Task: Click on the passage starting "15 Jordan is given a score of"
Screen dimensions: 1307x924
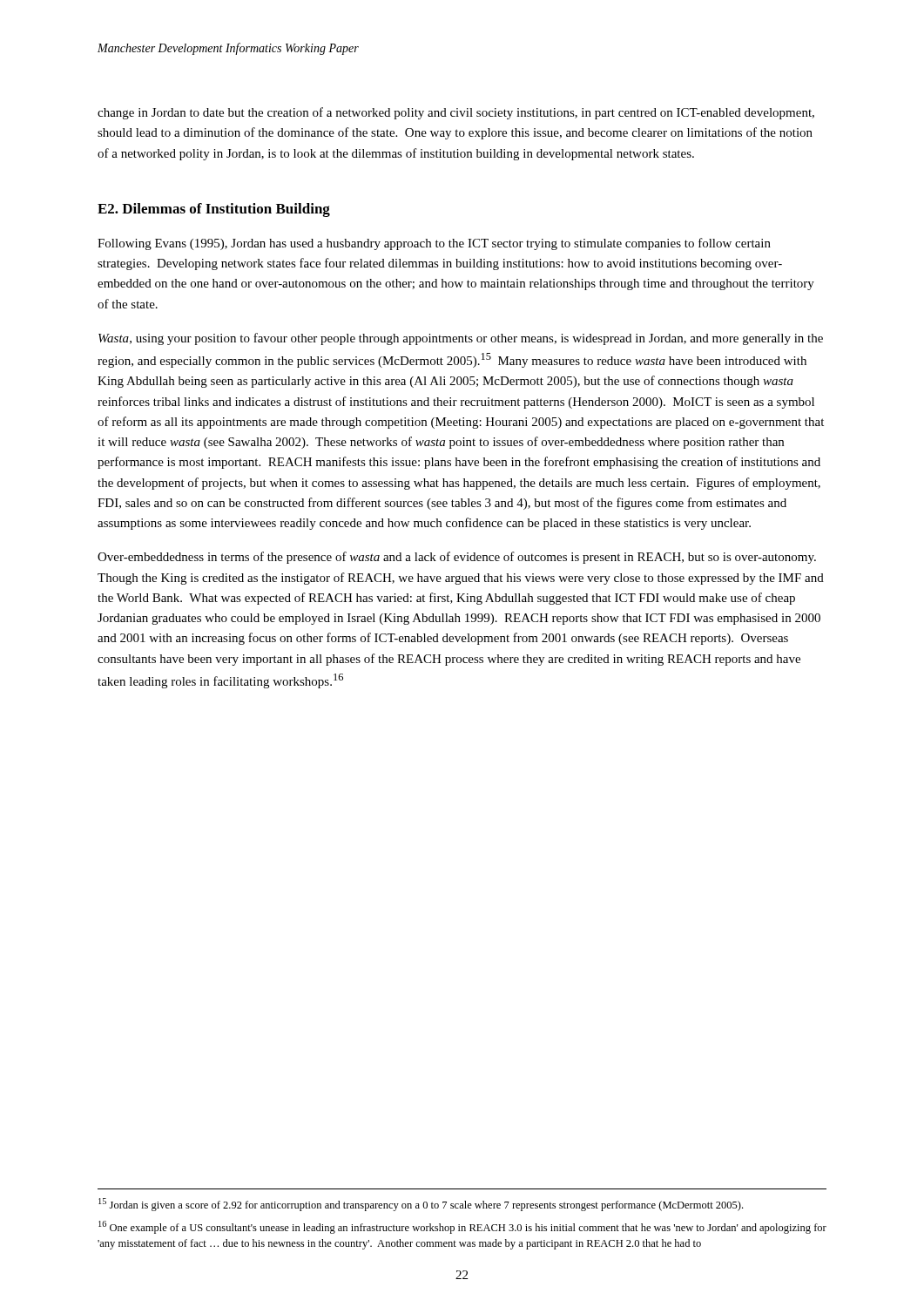Action: coord(421,1204)
